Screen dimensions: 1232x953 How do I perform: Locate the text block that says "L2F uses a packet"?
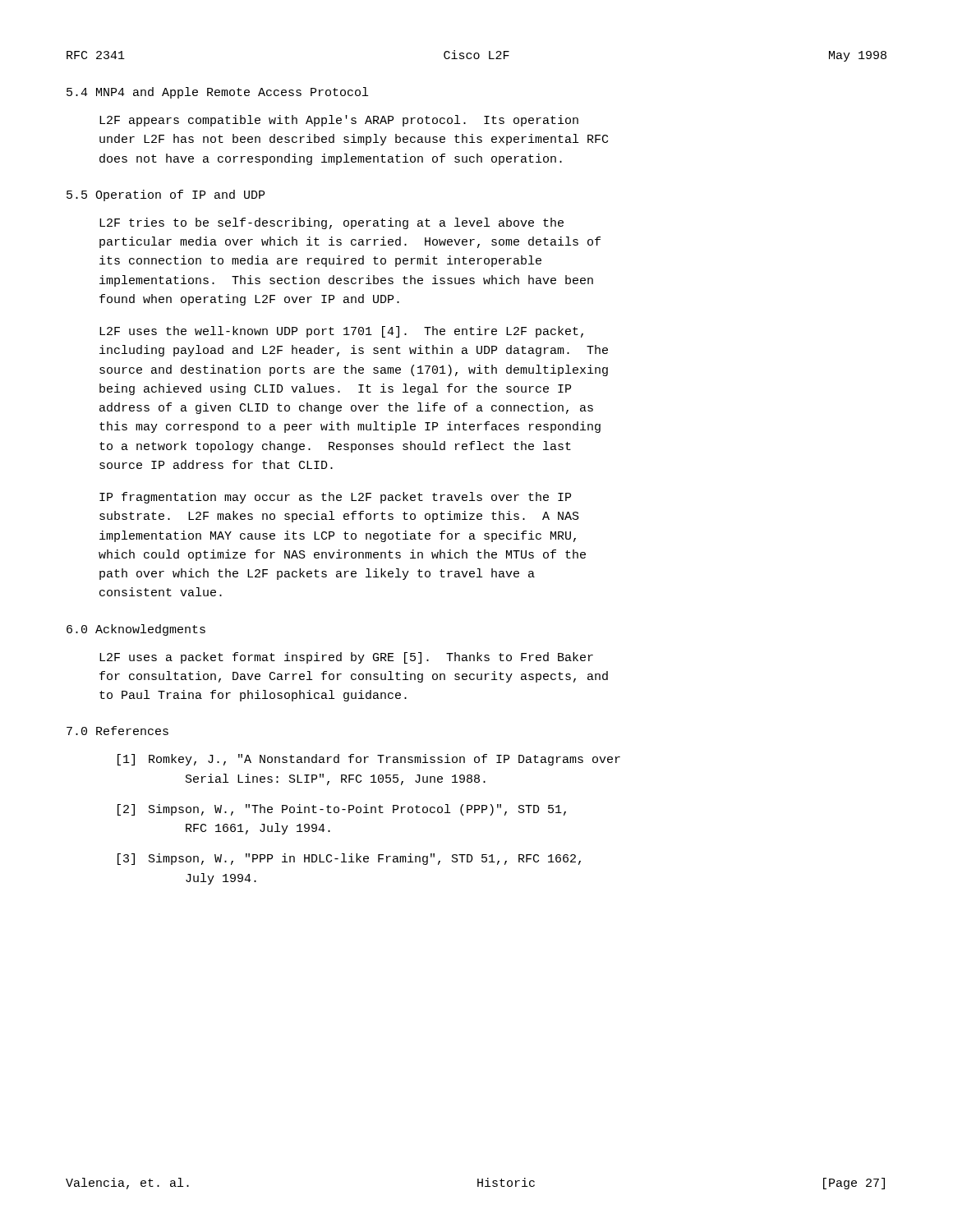point(354,677)
